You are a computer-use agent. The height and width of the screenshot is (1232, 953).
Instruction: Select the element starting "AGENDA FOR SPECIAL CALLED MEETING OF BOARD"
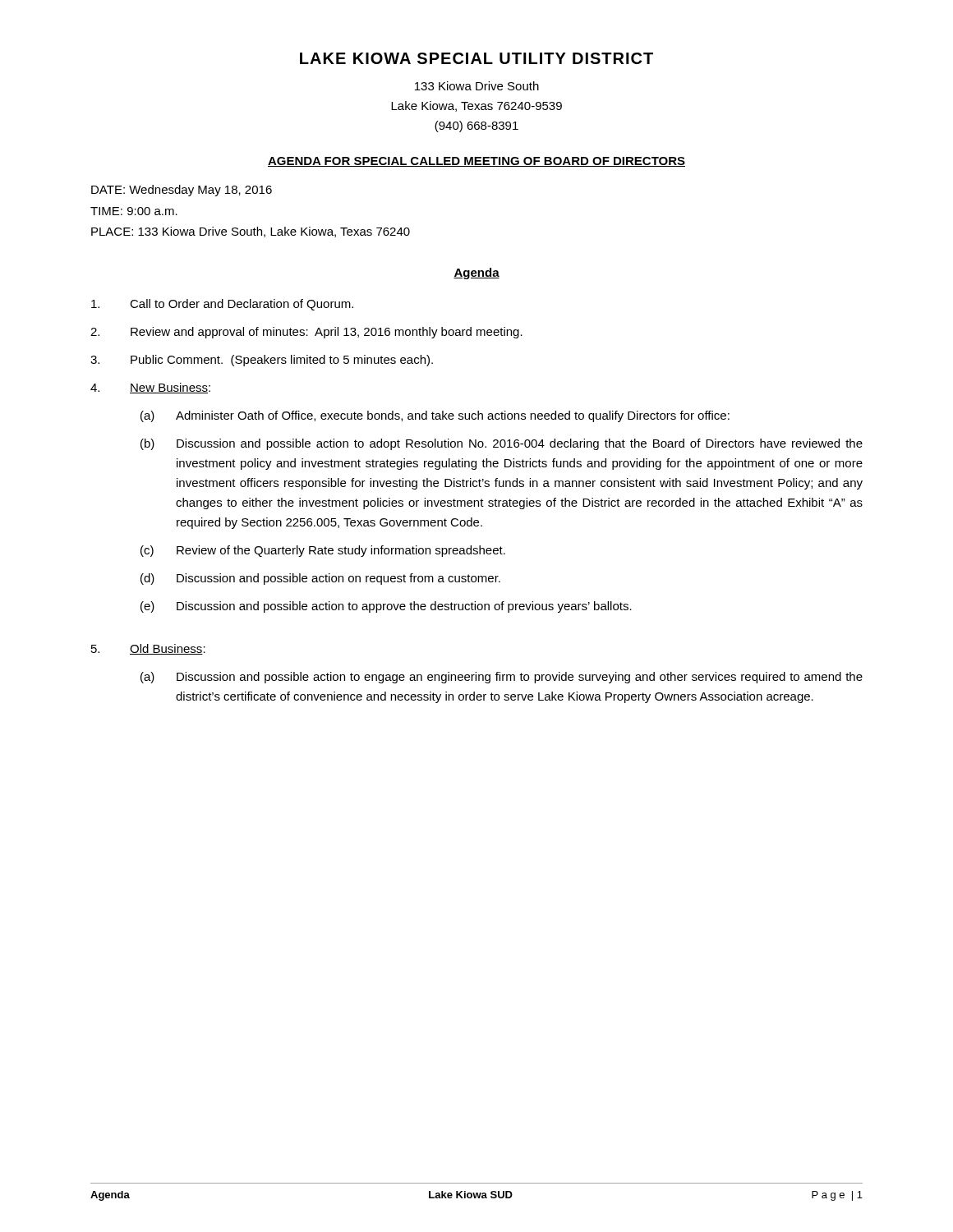click(x=476, y=161)
